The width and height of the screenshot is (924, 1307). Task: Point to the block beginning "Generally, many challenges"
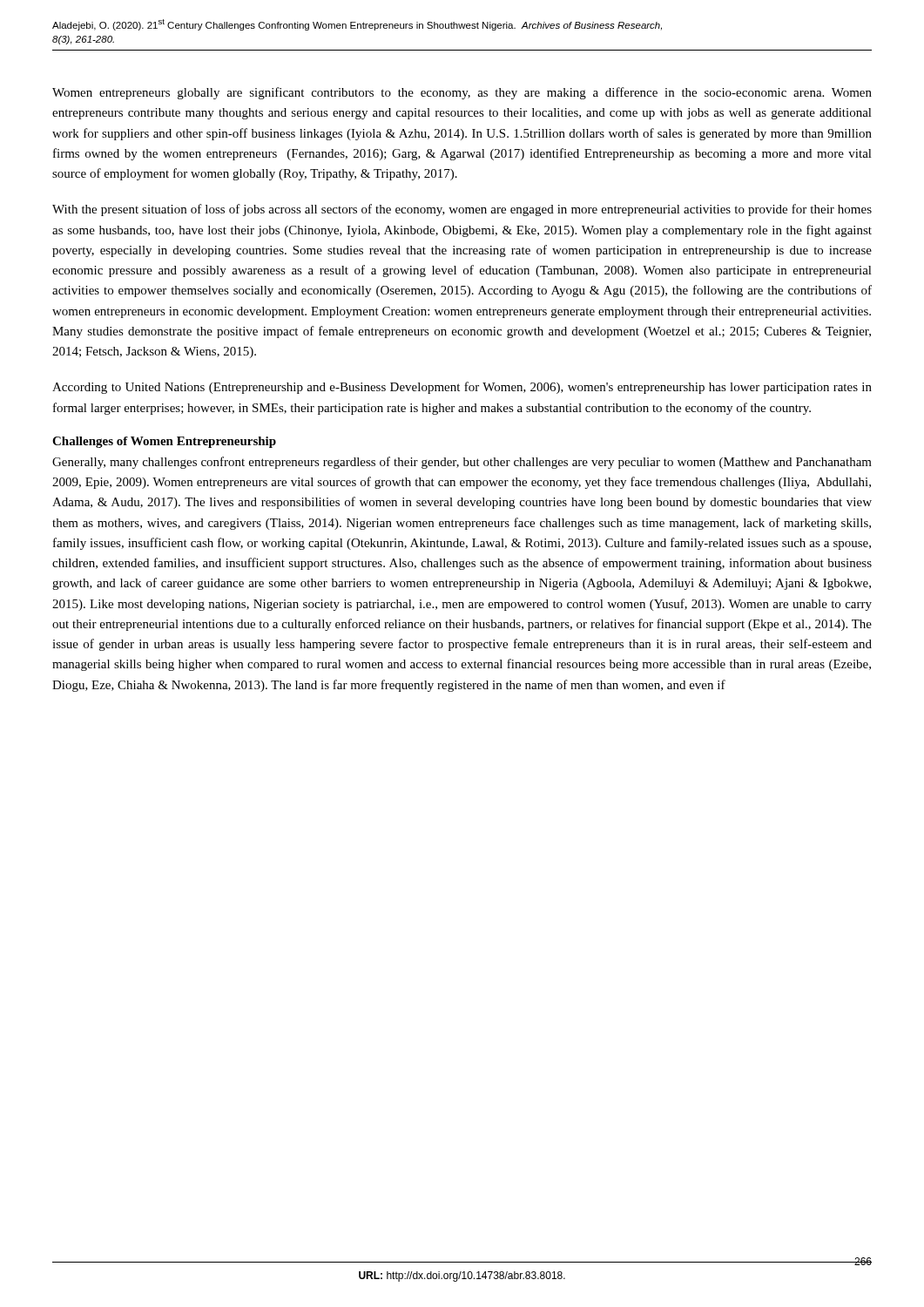click(x=462, y=573)
